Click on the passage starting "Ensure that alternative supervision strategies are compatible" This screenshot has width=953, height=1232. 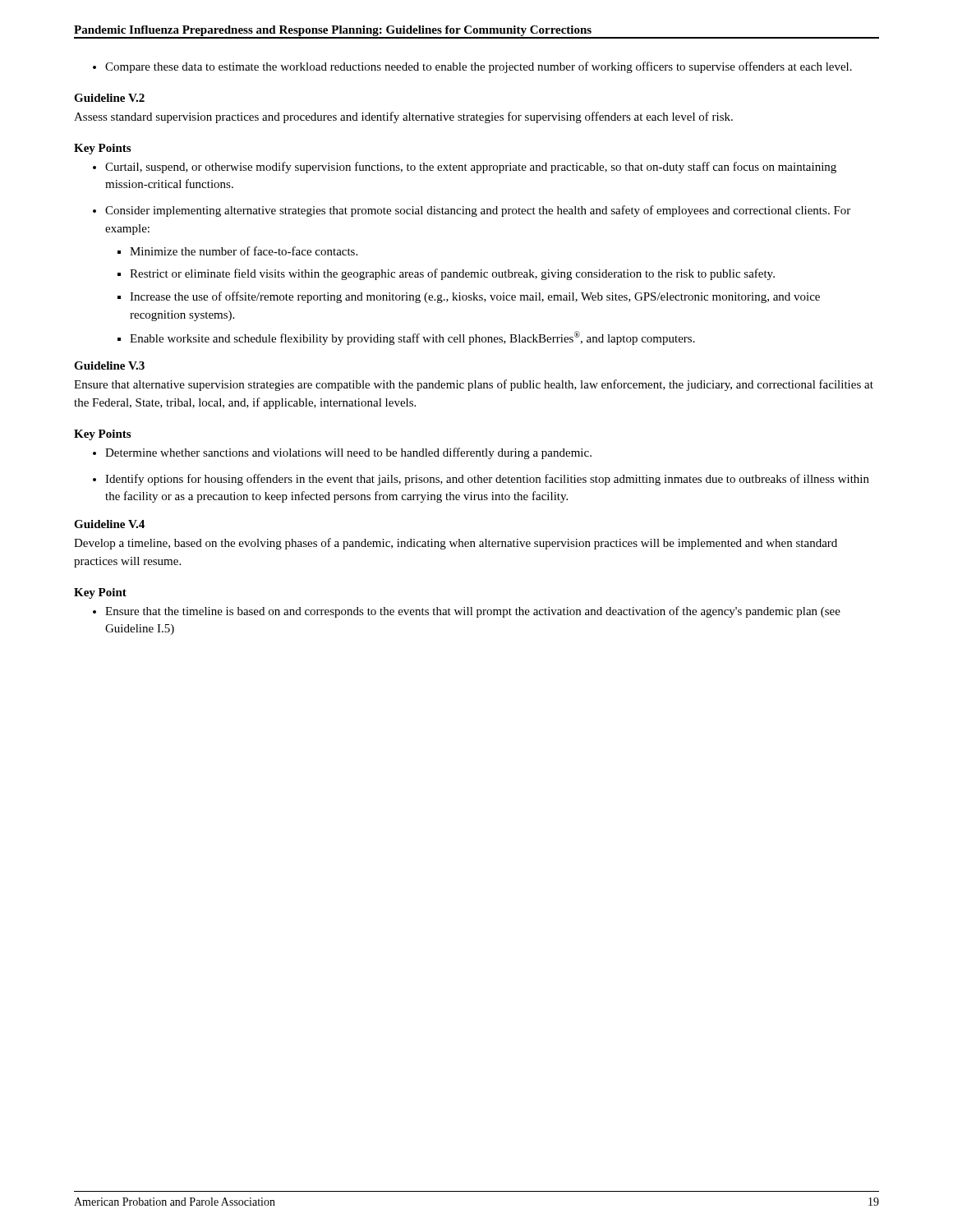pos(474,394)
